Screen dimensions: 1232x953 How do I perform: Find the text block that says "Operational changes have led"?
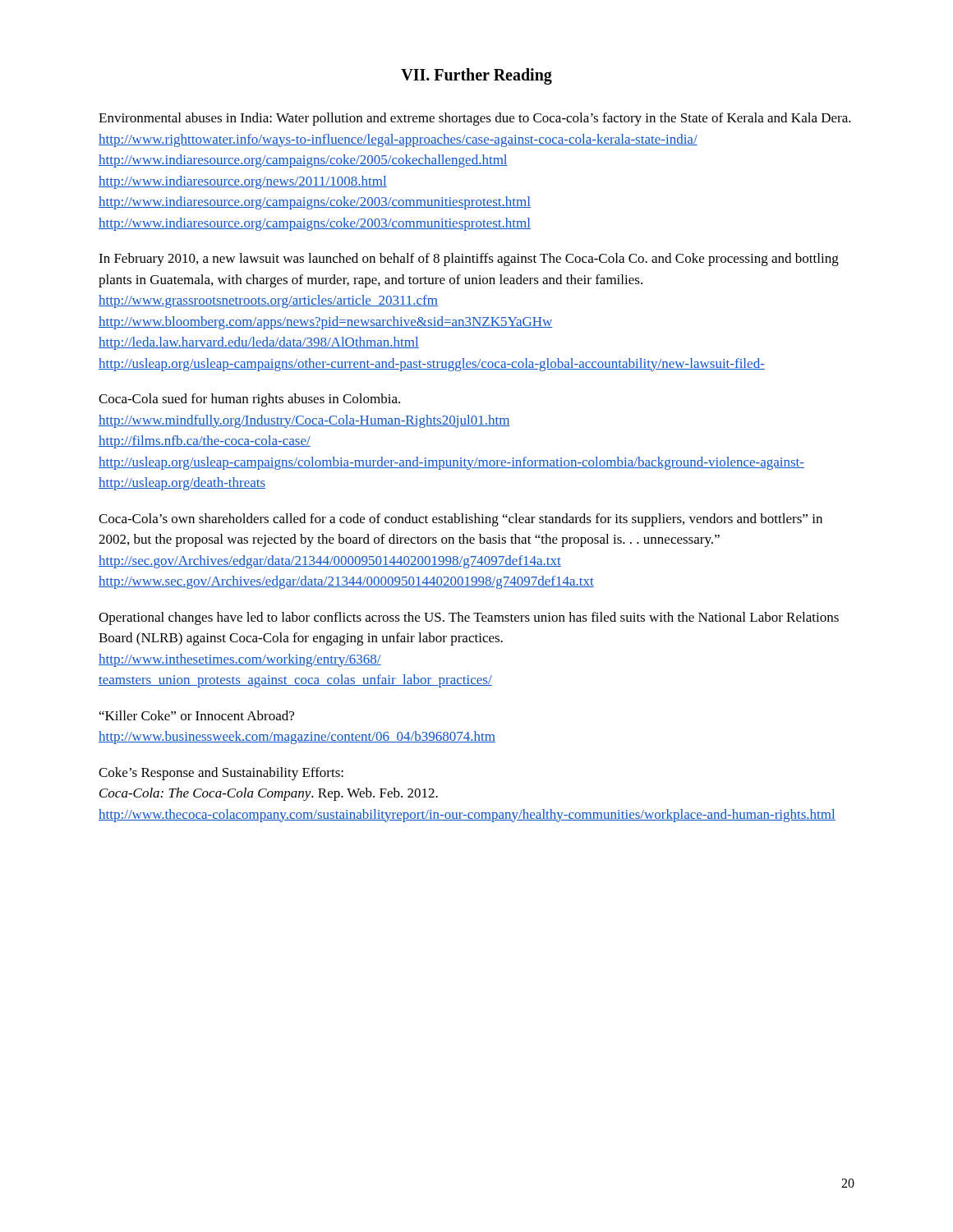click(469, 648)
